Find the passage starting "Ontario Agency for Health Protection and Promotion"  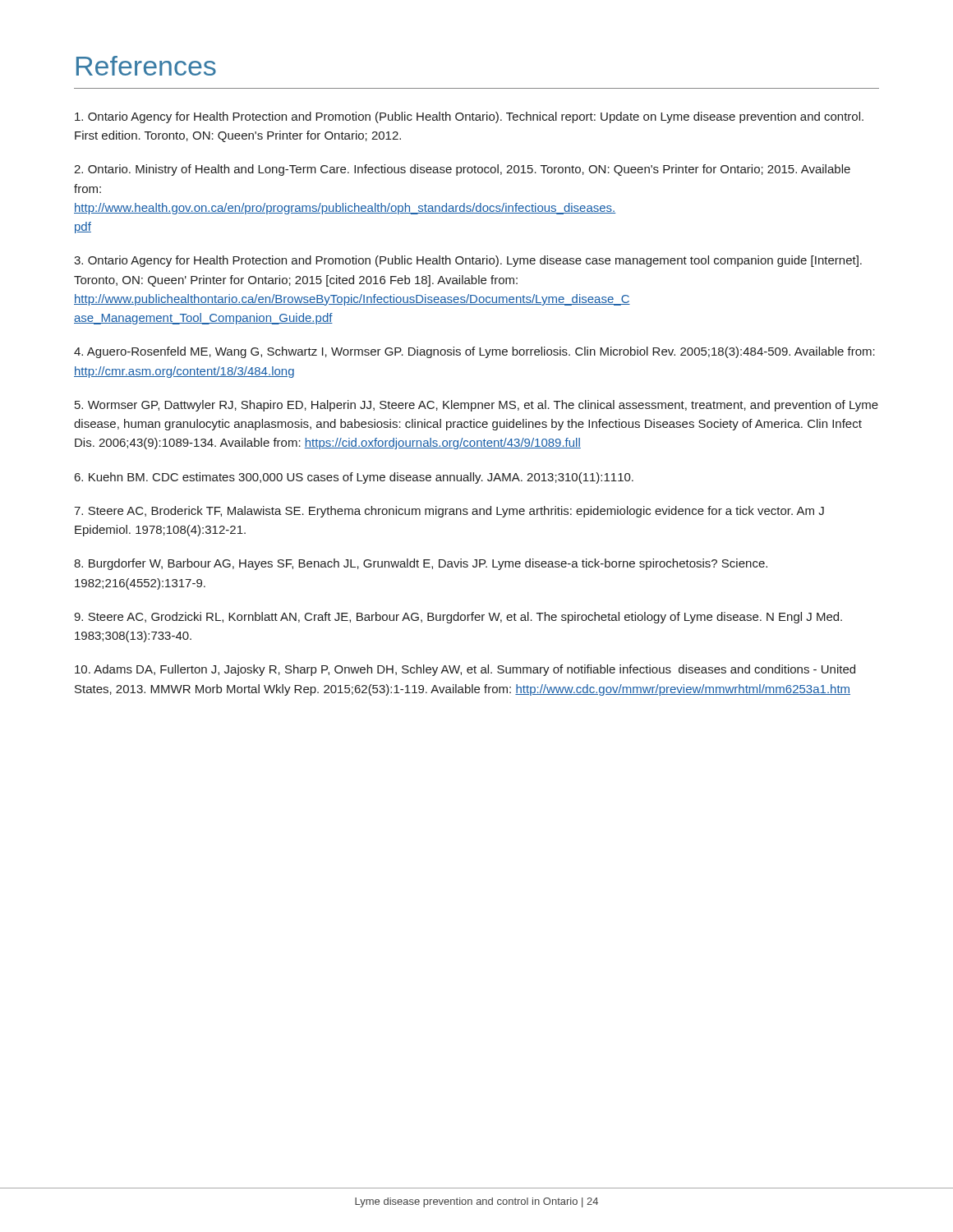pyautogui.click(x=469, y=126)
